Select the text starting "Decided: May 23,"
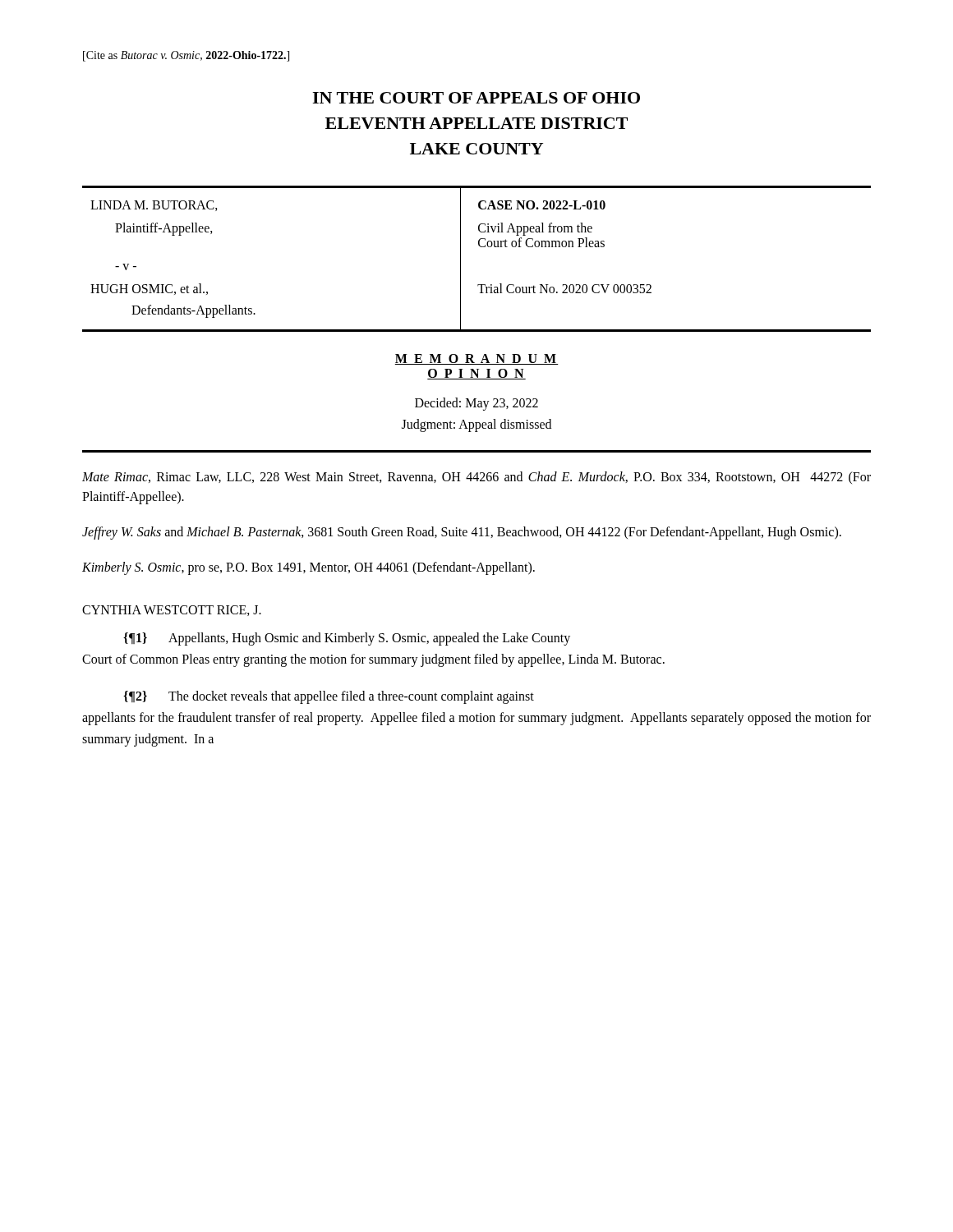This screenshot has width=953, height=1232. click(476, 414)
